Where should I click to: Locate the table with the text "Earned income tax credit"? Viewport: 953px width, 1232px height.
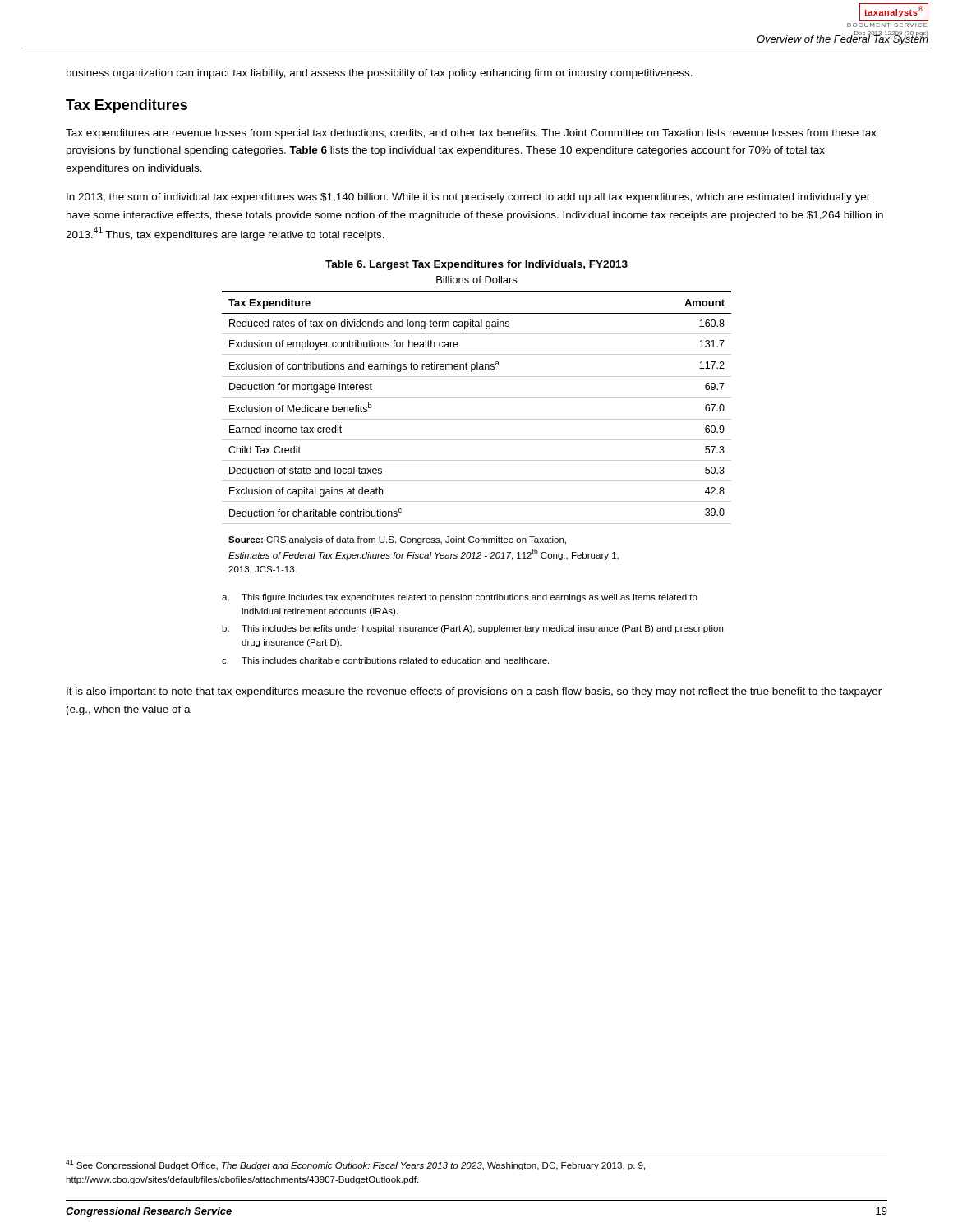tap(476, 436)
